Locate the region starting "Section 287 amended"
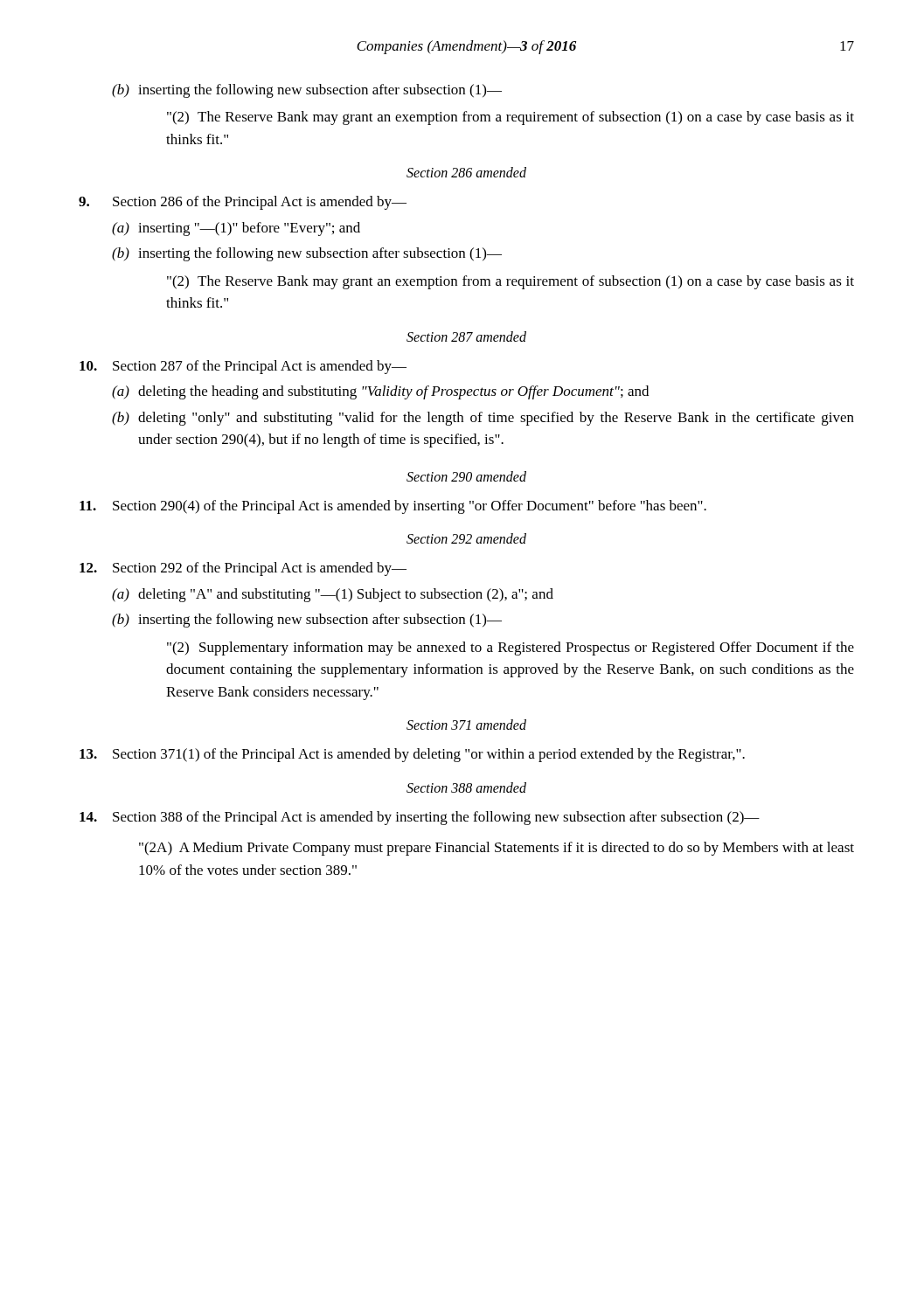This screenshot has width=924, height=1311. pos(466,336)
